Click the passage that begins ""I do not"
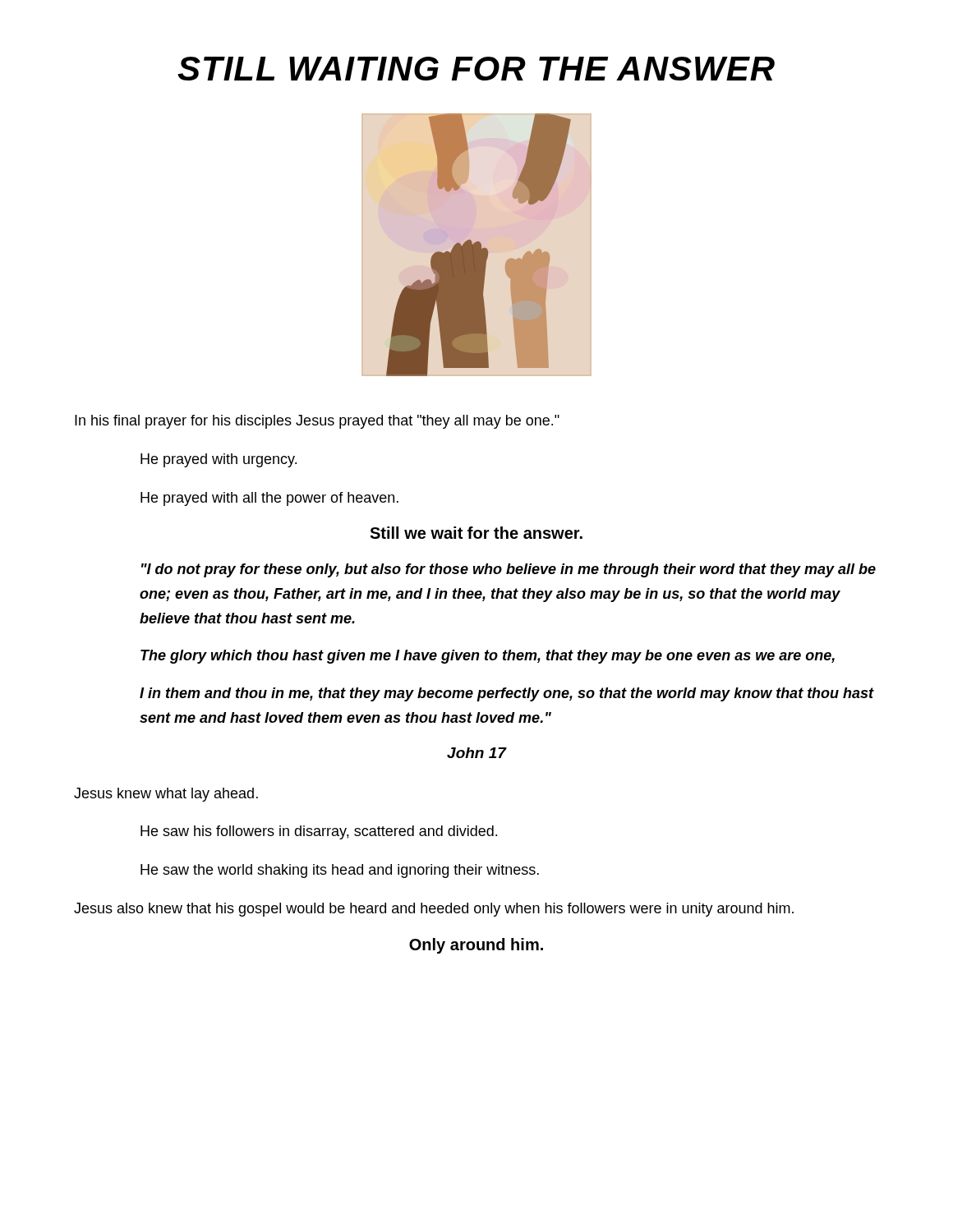 (x=508, y=594)
